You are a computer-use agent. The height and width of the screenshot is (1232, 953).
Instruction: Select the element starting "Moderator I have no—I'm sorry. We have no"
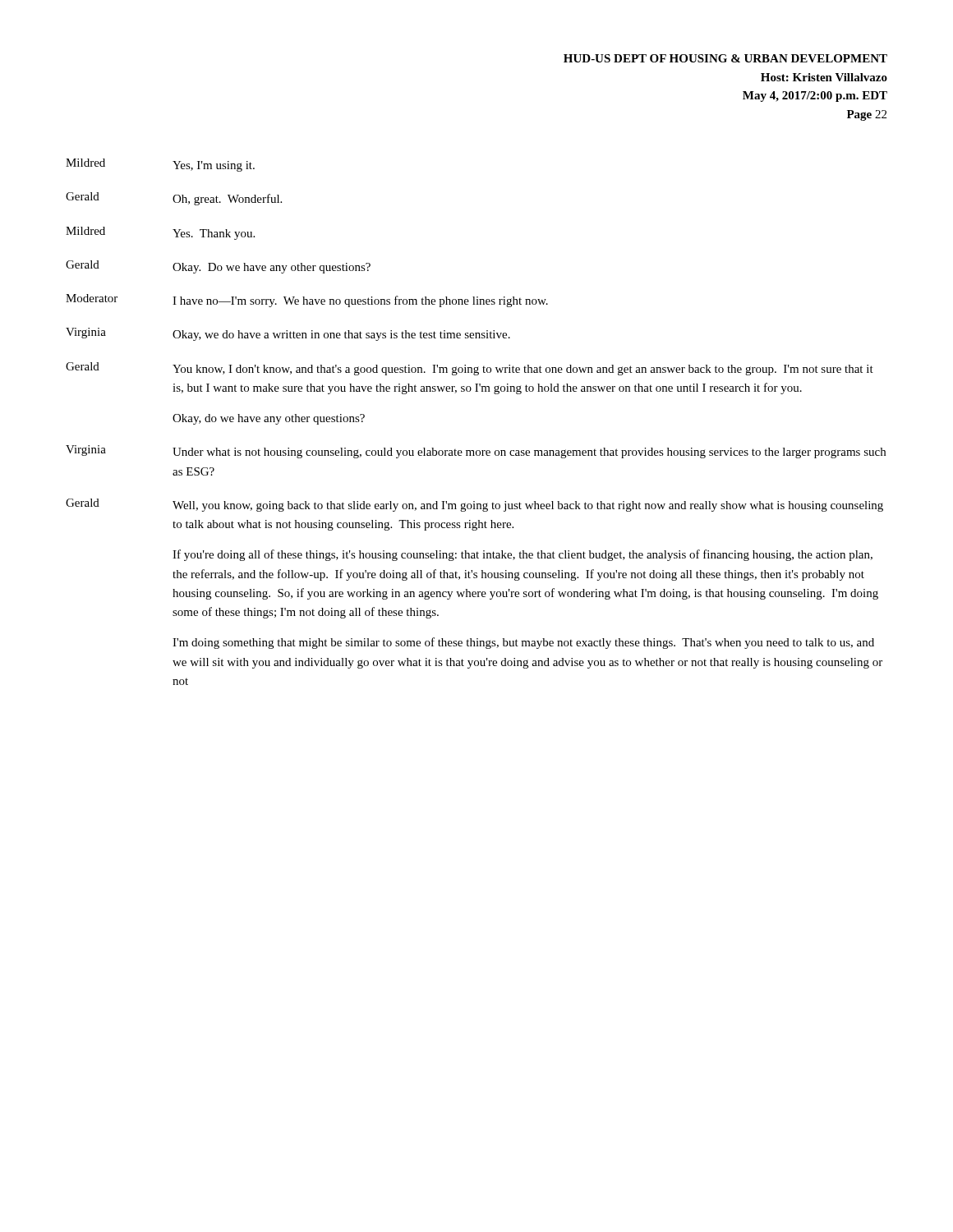click(x=476, y=301)
